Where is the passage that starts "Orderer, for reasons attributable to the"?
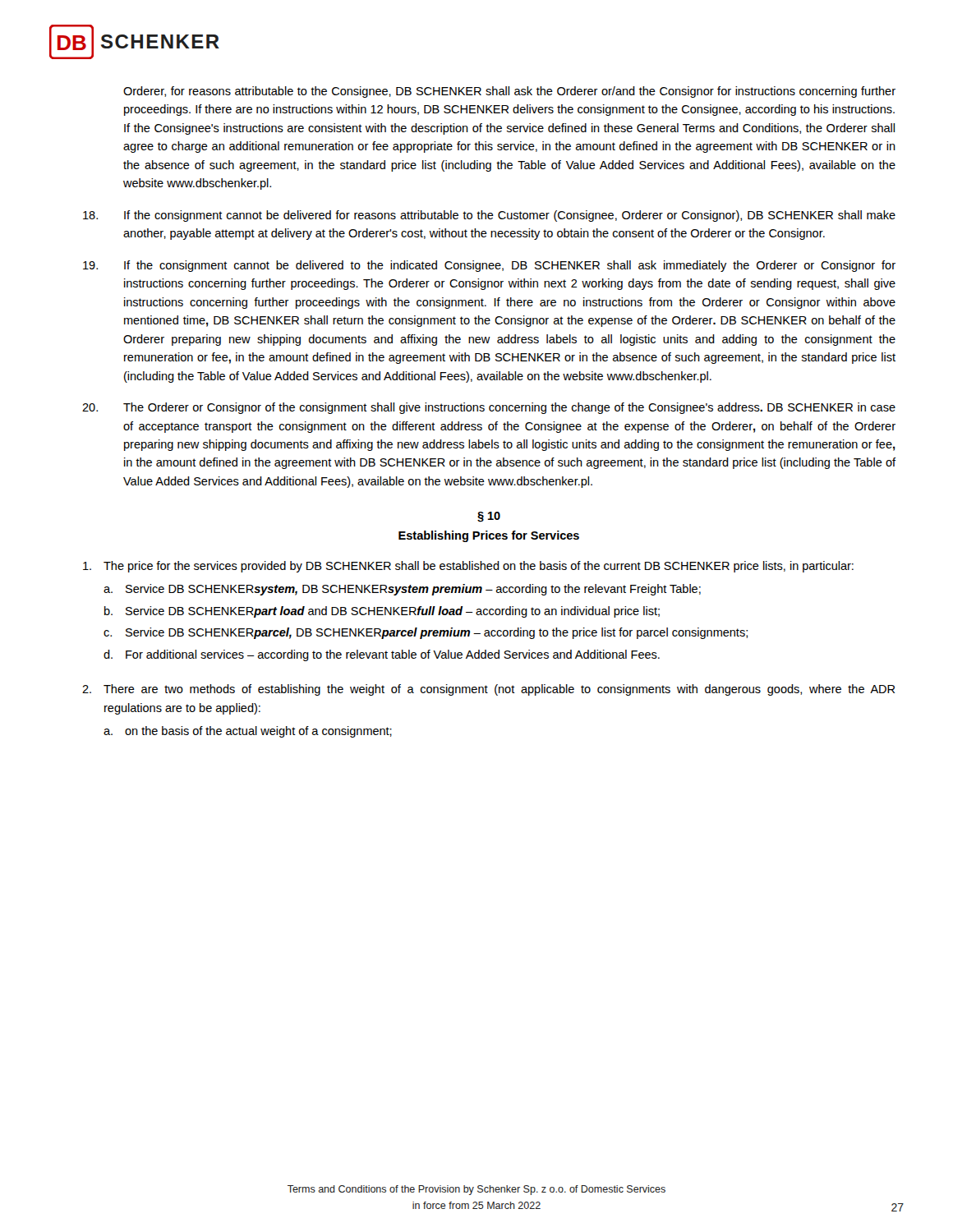The width and height of the screenshot is (953, 1232). 509,137
